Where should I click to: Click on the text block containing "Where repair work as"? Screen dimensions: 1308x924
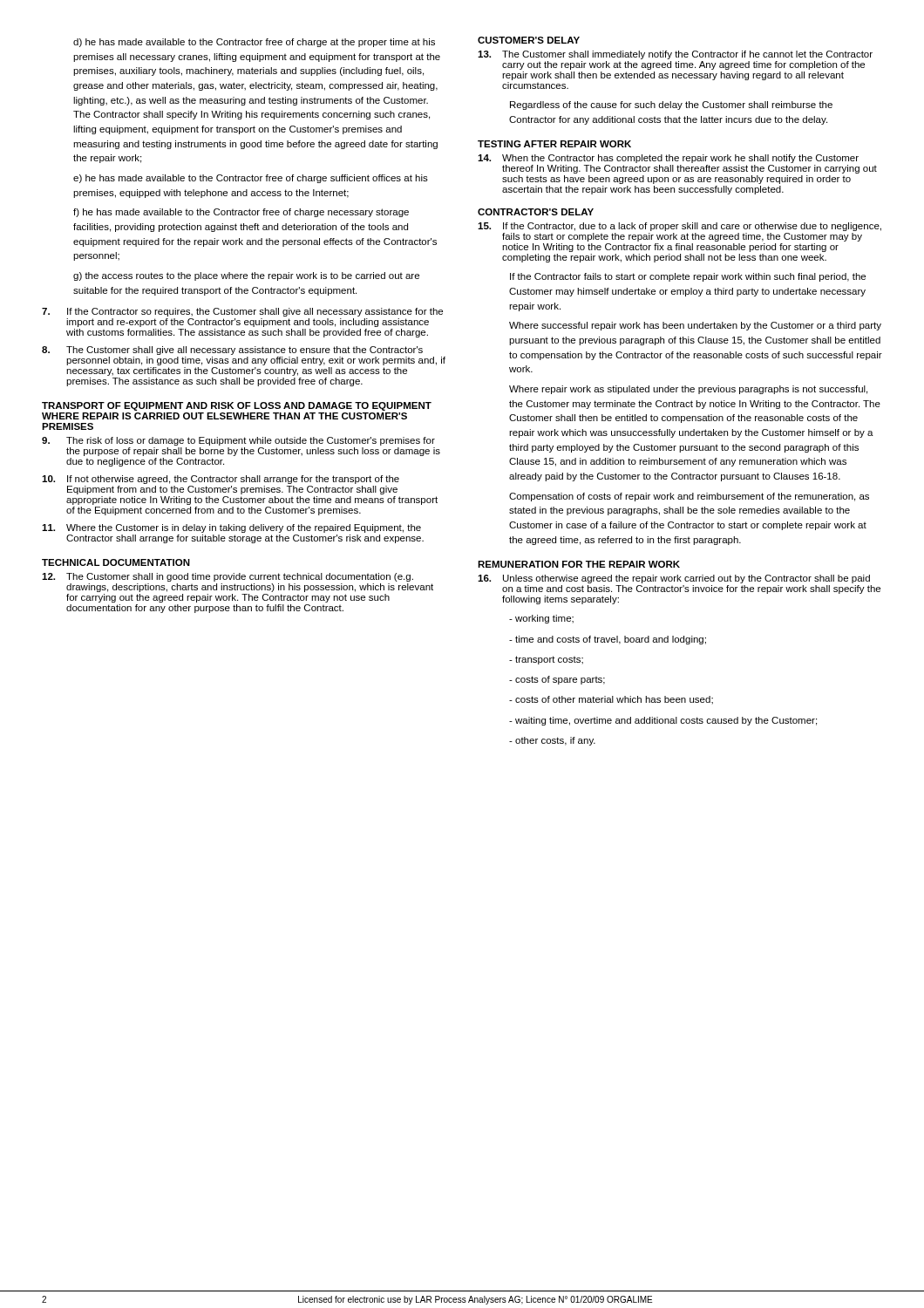680,433
